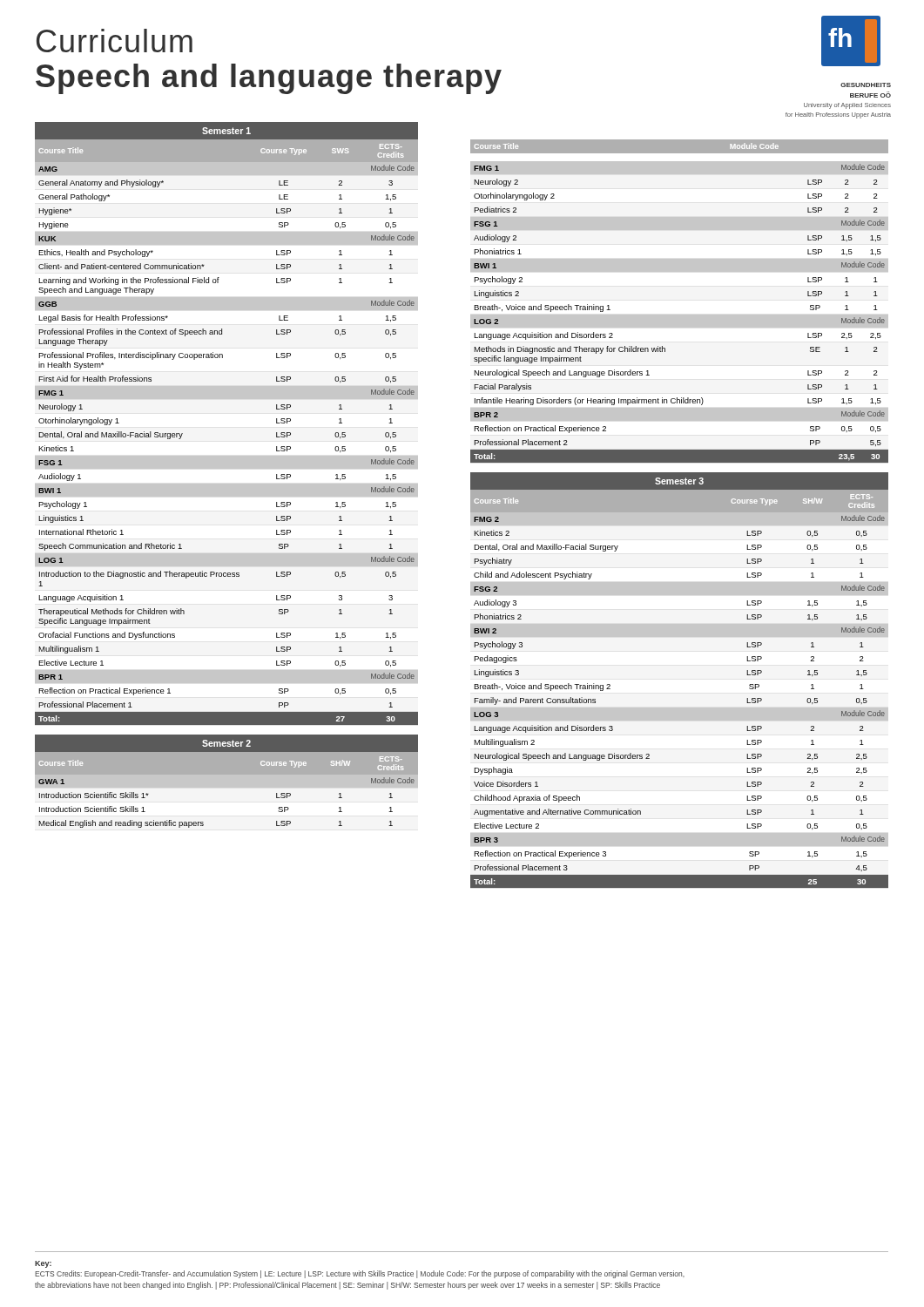Click on the table containing "Language Acquisition and Disorders 3"
This screenshot has width=924, height=1307.
(679, 680)
